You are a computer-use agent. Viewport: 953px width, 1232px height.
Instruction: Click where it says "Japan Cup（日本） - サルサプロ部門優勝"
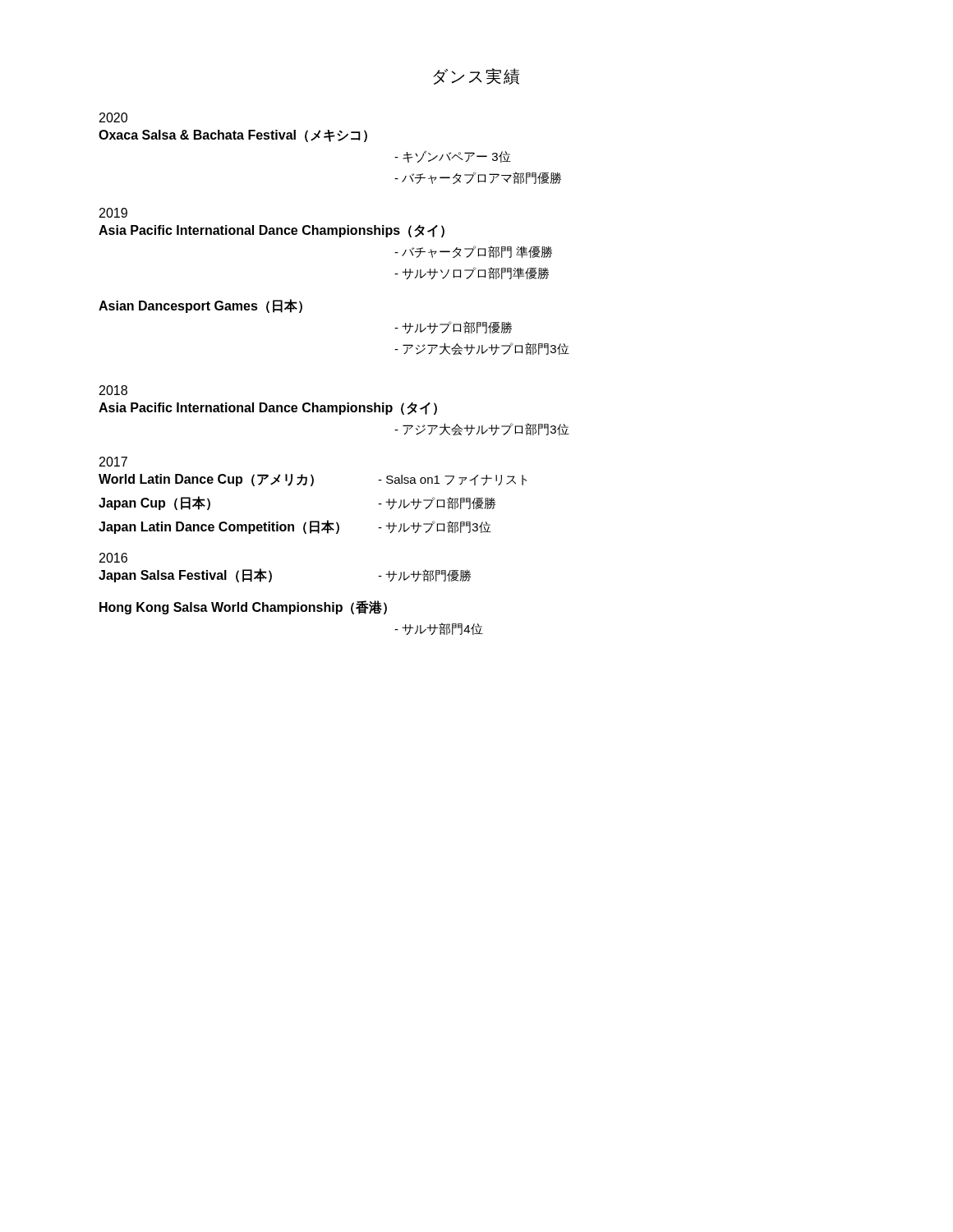click(476, 504)
